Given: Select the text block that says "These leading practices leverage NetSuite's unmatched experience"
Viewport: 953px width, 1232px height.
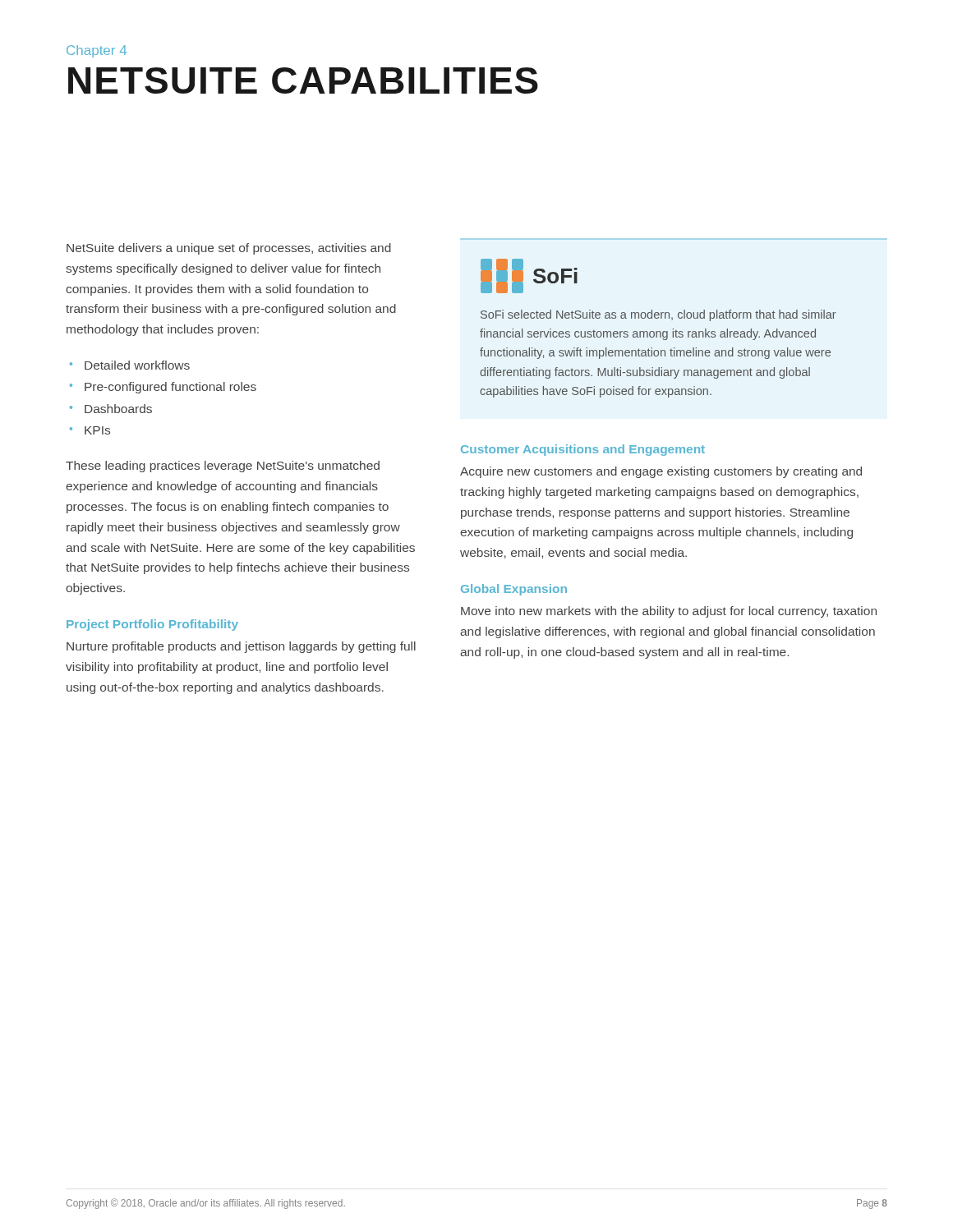Looking at the screenshot, I should [241, 527].
